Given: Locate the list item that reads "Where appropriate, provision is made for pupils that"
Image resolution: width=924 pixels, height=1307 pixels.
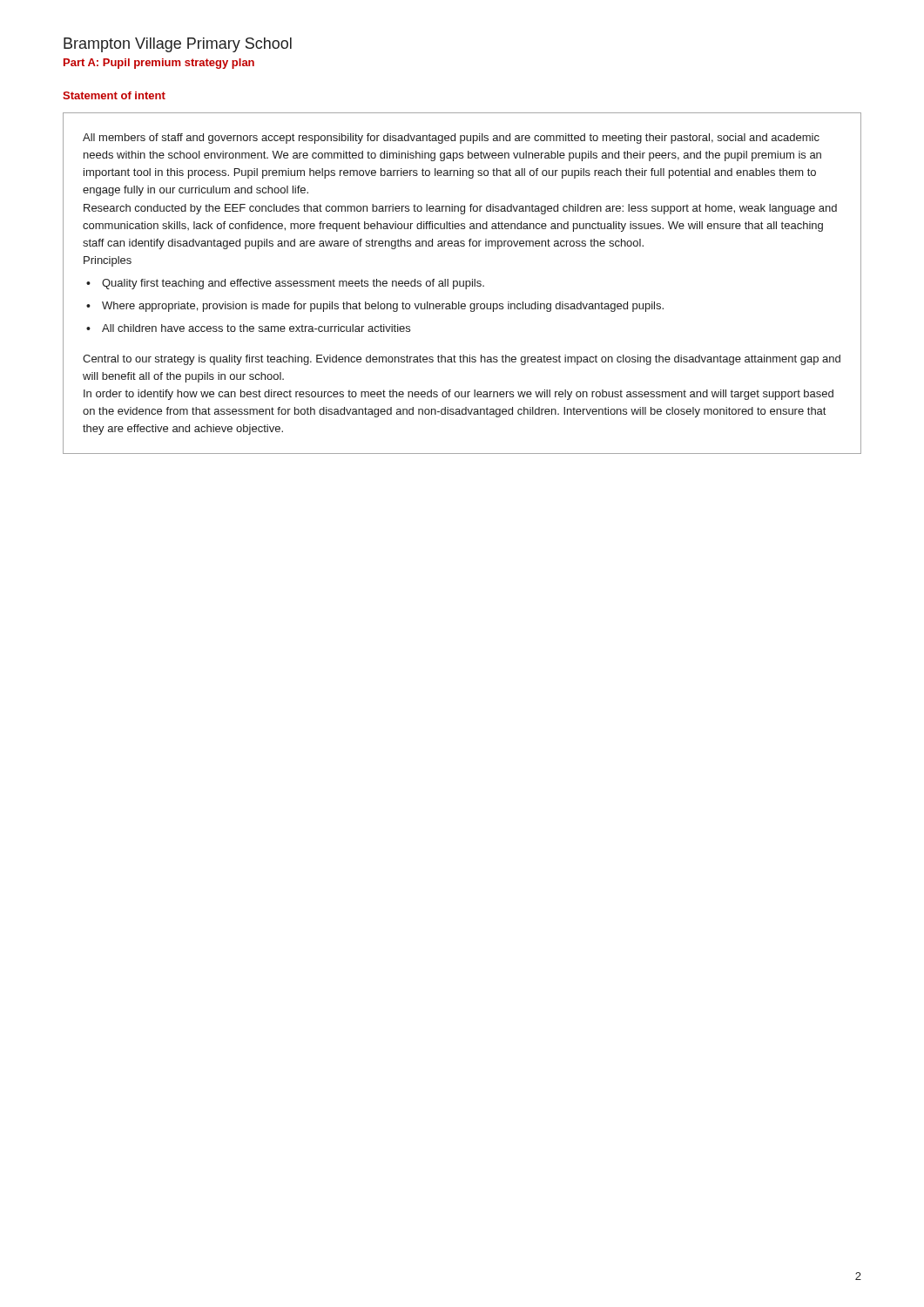Looking at the screenshot, I should point(383,306).
